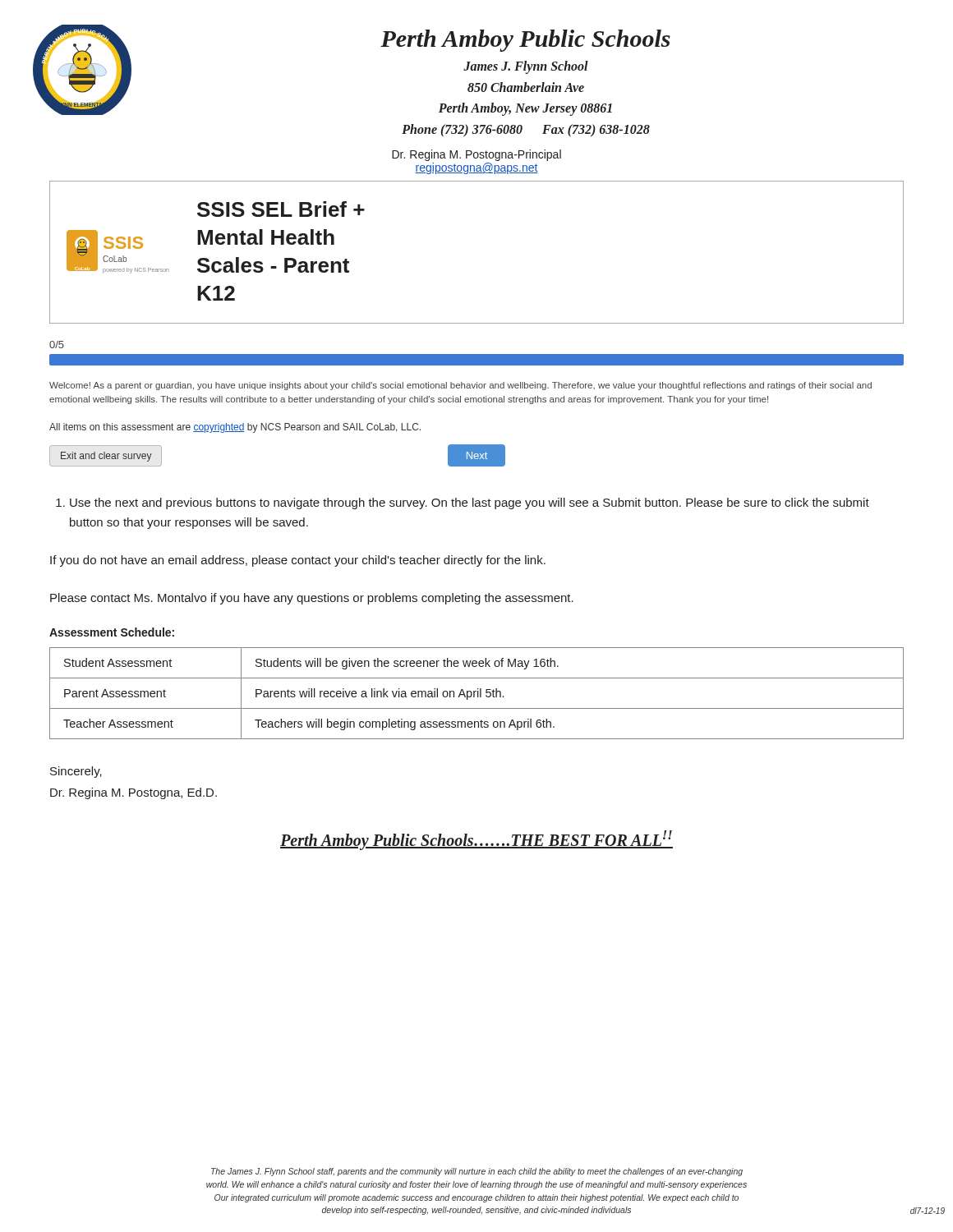
Task: Click on the region starting "Dr. Regina M. Postogna-Principal regipostogna@paps.net"
Action: pos(476,161)
